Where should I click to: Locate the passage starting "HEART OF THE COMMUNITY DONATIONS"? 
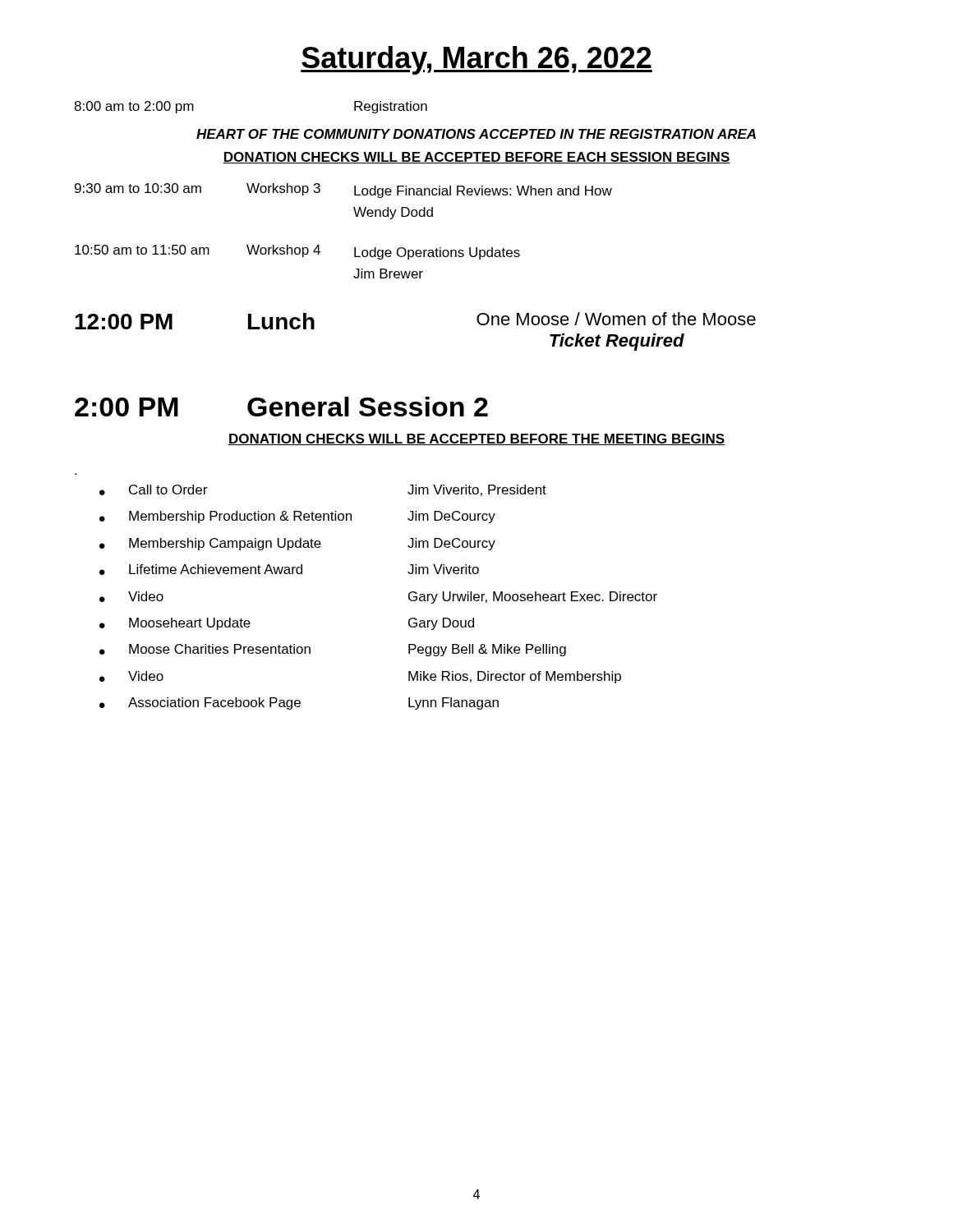point(476,134)
